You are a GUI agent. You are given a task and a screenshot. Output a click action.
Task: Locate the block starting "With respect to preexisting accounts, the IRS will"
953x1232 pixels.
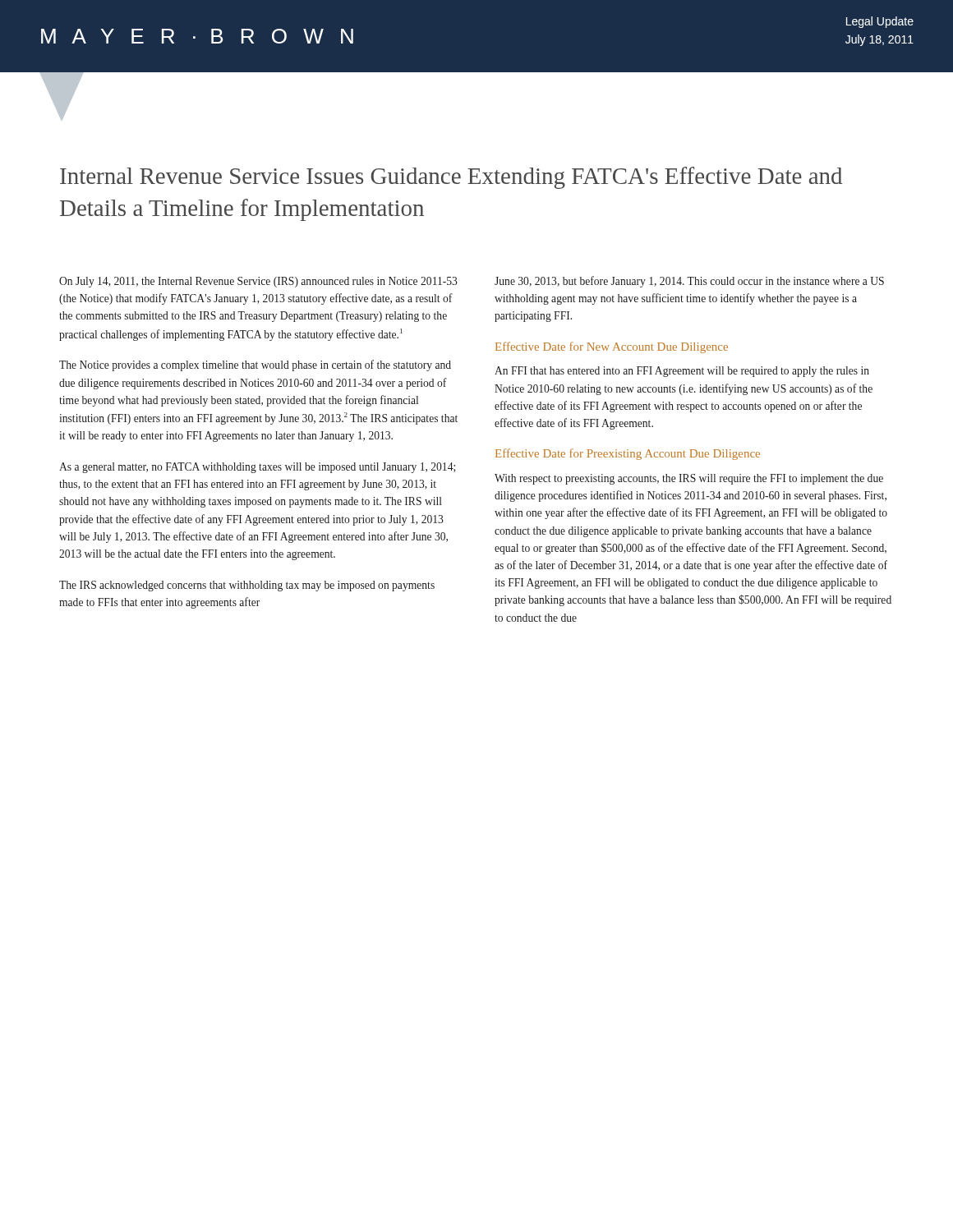click(x=693, y=548)
